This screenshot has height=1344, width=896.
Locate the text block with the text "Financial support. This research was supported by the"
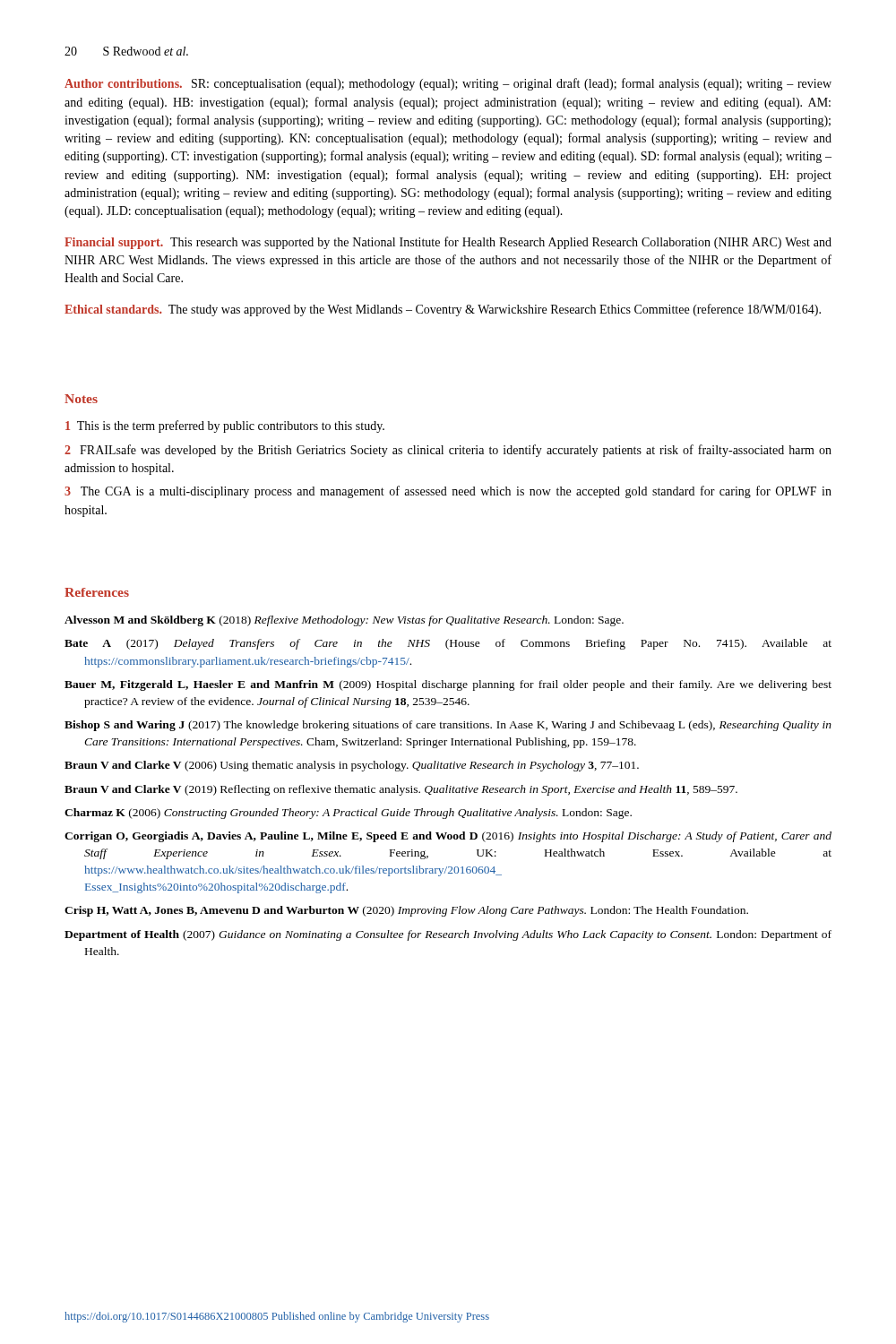tap(448, 260)
